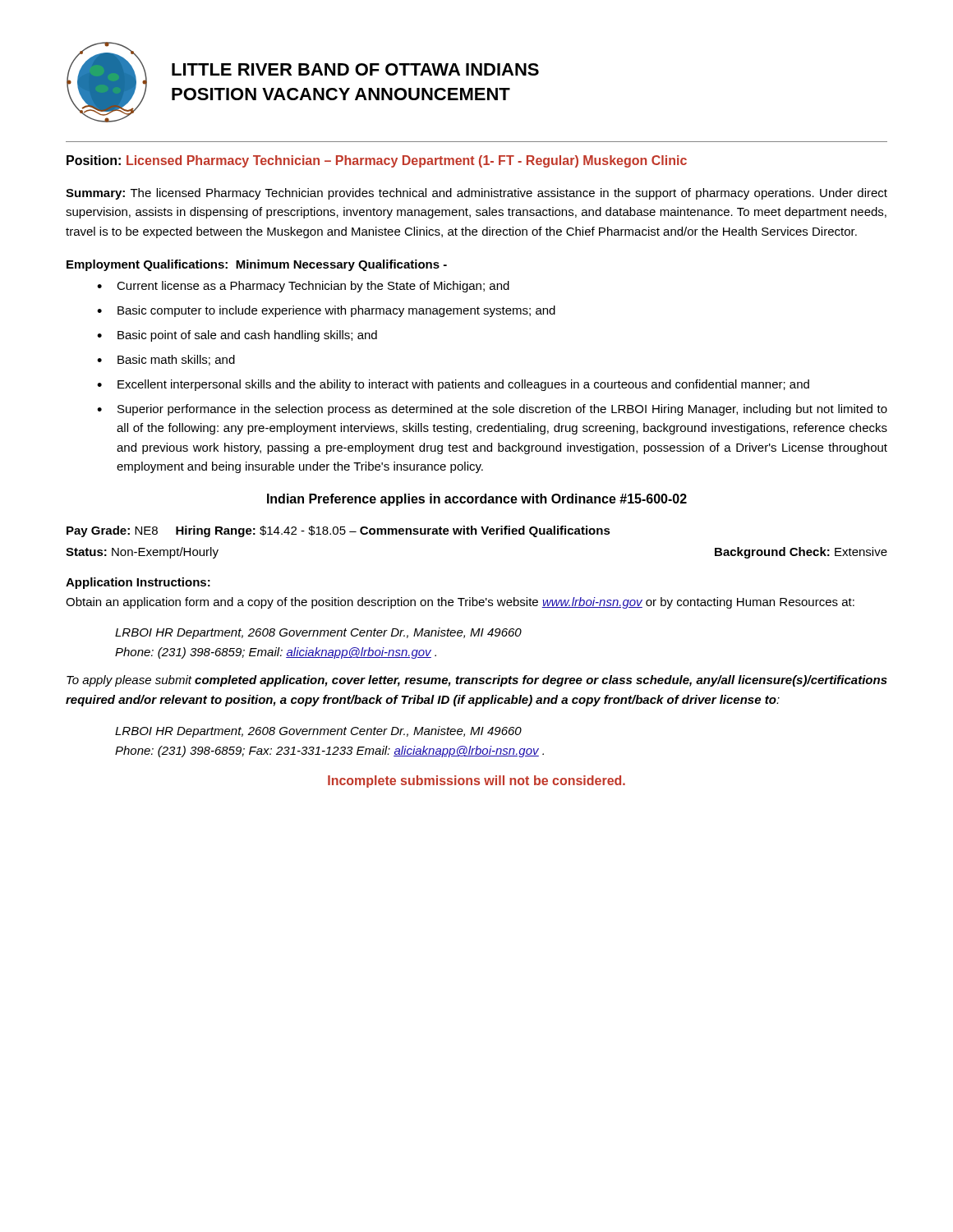Find the logo

point(107,82)
